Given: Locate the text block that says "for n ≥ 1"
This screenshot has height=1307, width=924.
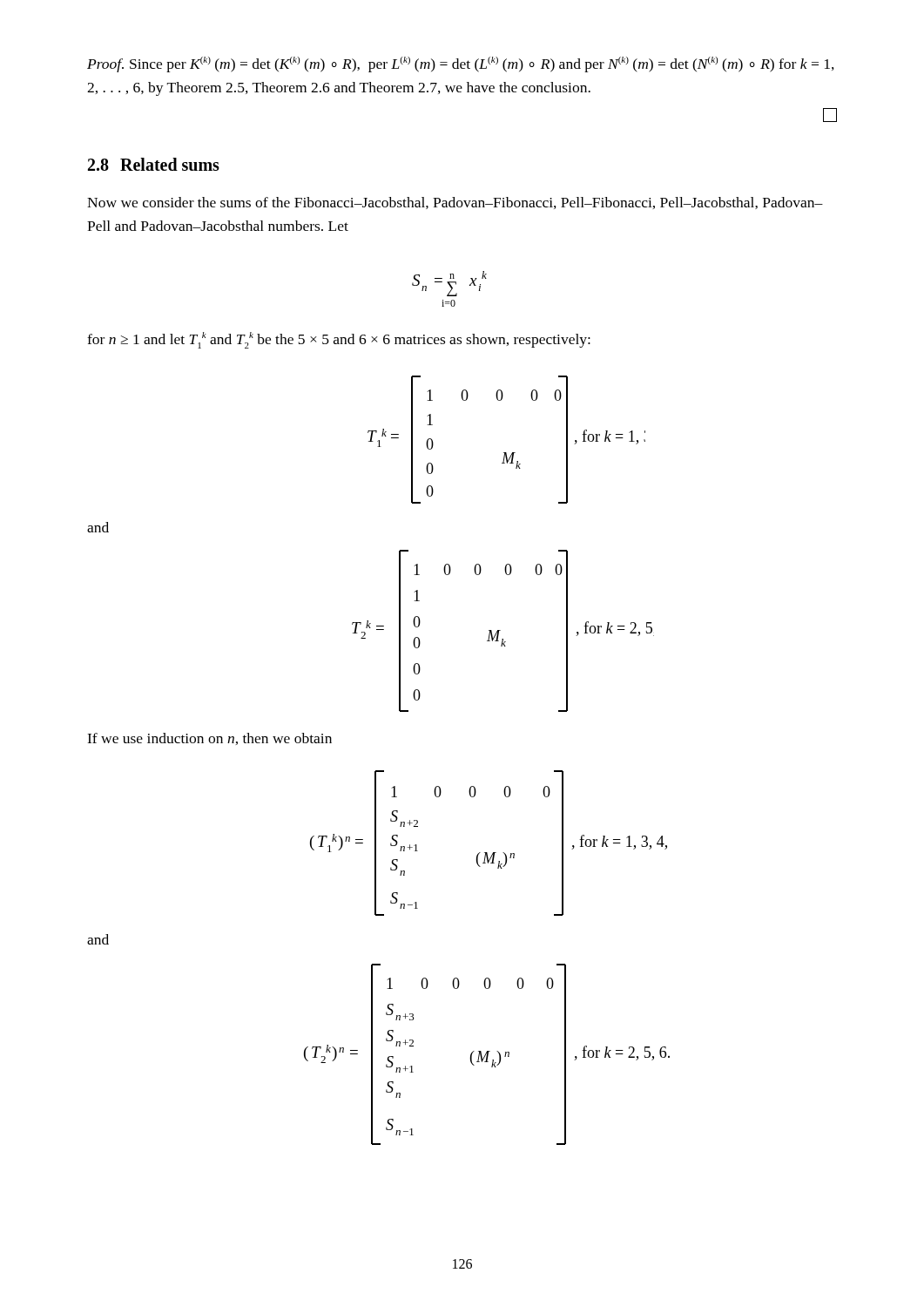Looking at the screenshot, I should point(339,339).
